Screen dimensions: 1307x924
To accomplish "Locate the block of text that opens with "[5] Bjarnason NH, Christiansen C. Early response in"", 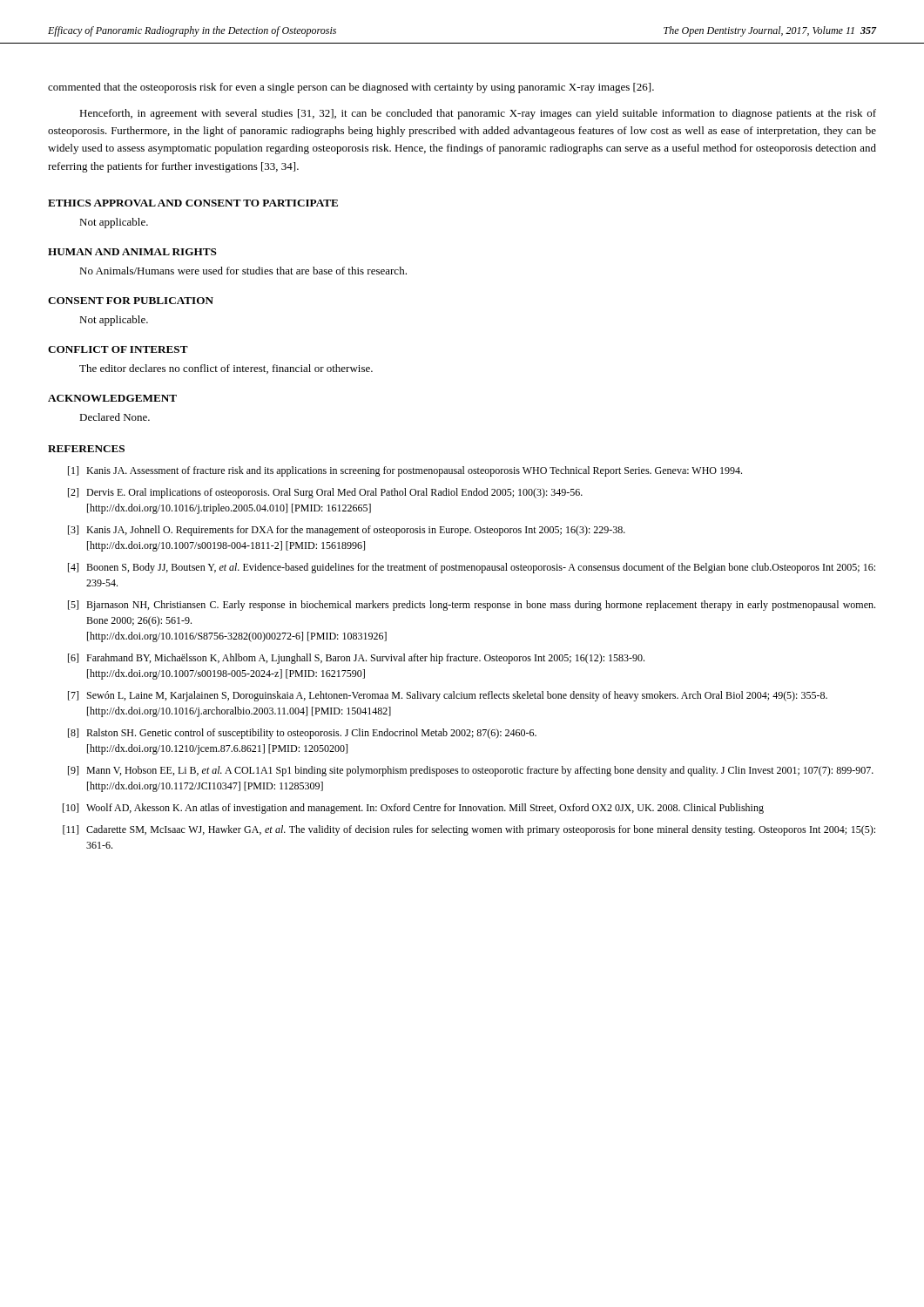I will point(472,606).
